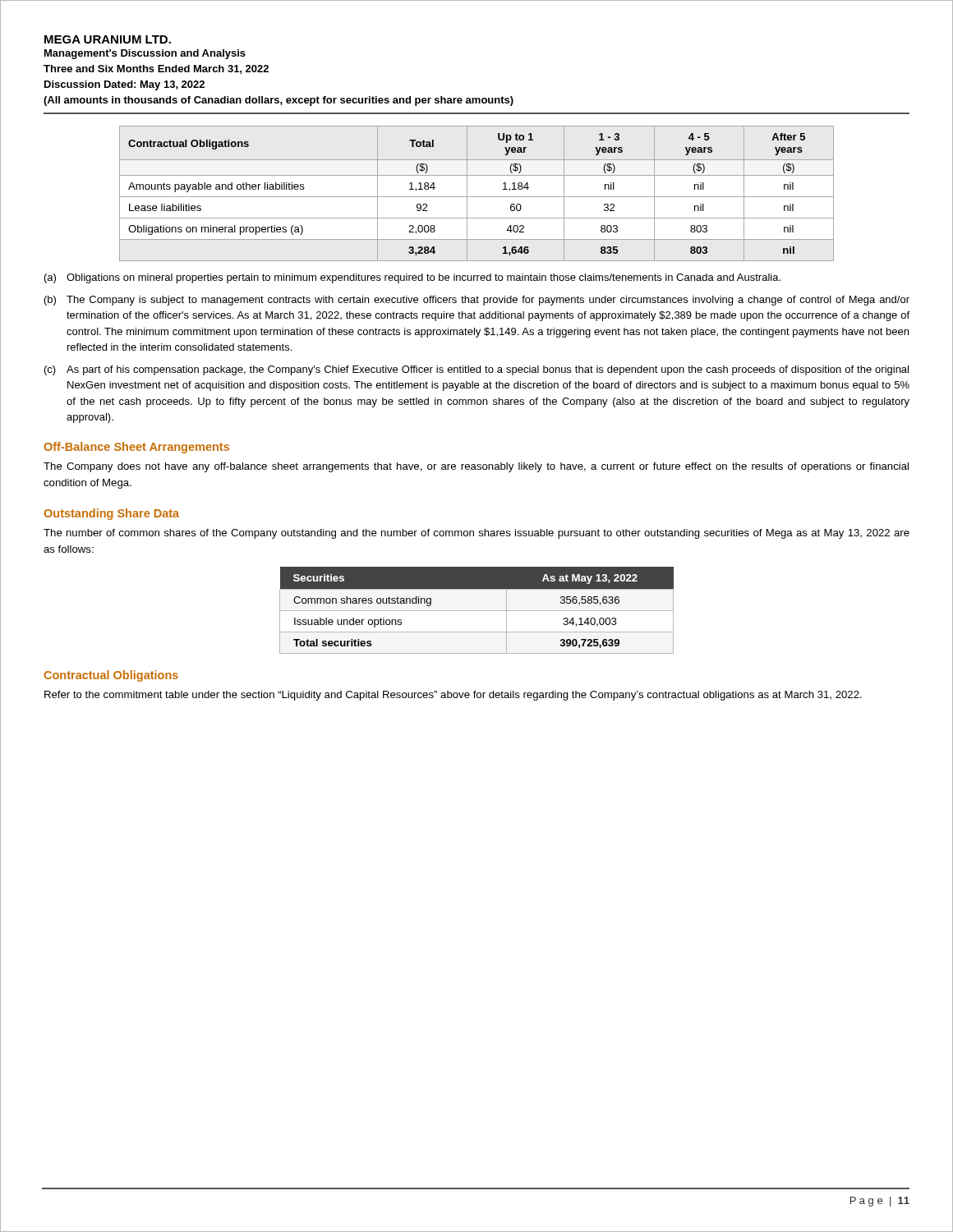
Task: Find the text block that reads "The Company does not have any off-balance"
Action: click(x=476, y=474)
